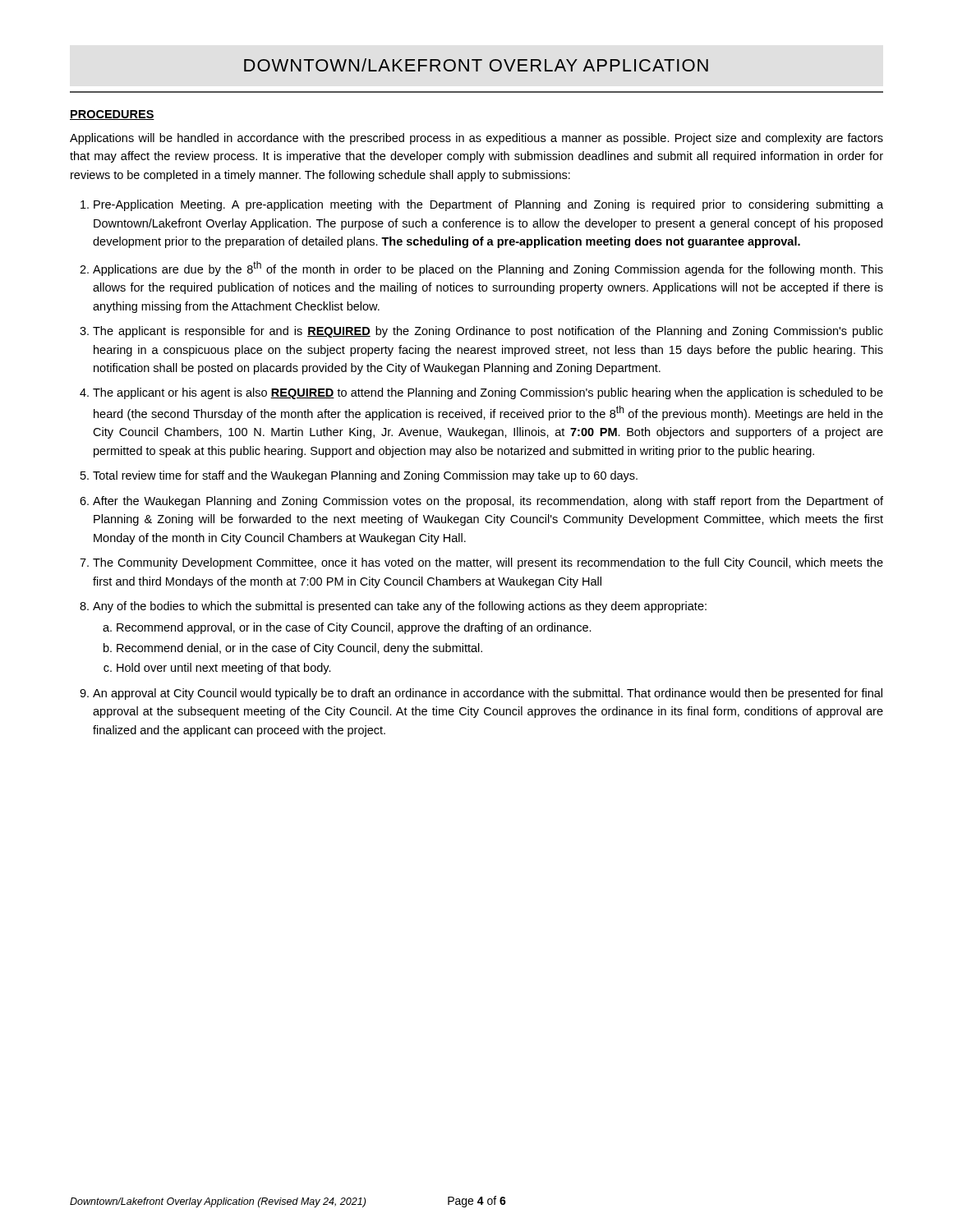Locate the list item that reads "After the Waukegan Planning and Zoning Commission votes"
Screen dimensions: 1232x953
tap(488, 519)
